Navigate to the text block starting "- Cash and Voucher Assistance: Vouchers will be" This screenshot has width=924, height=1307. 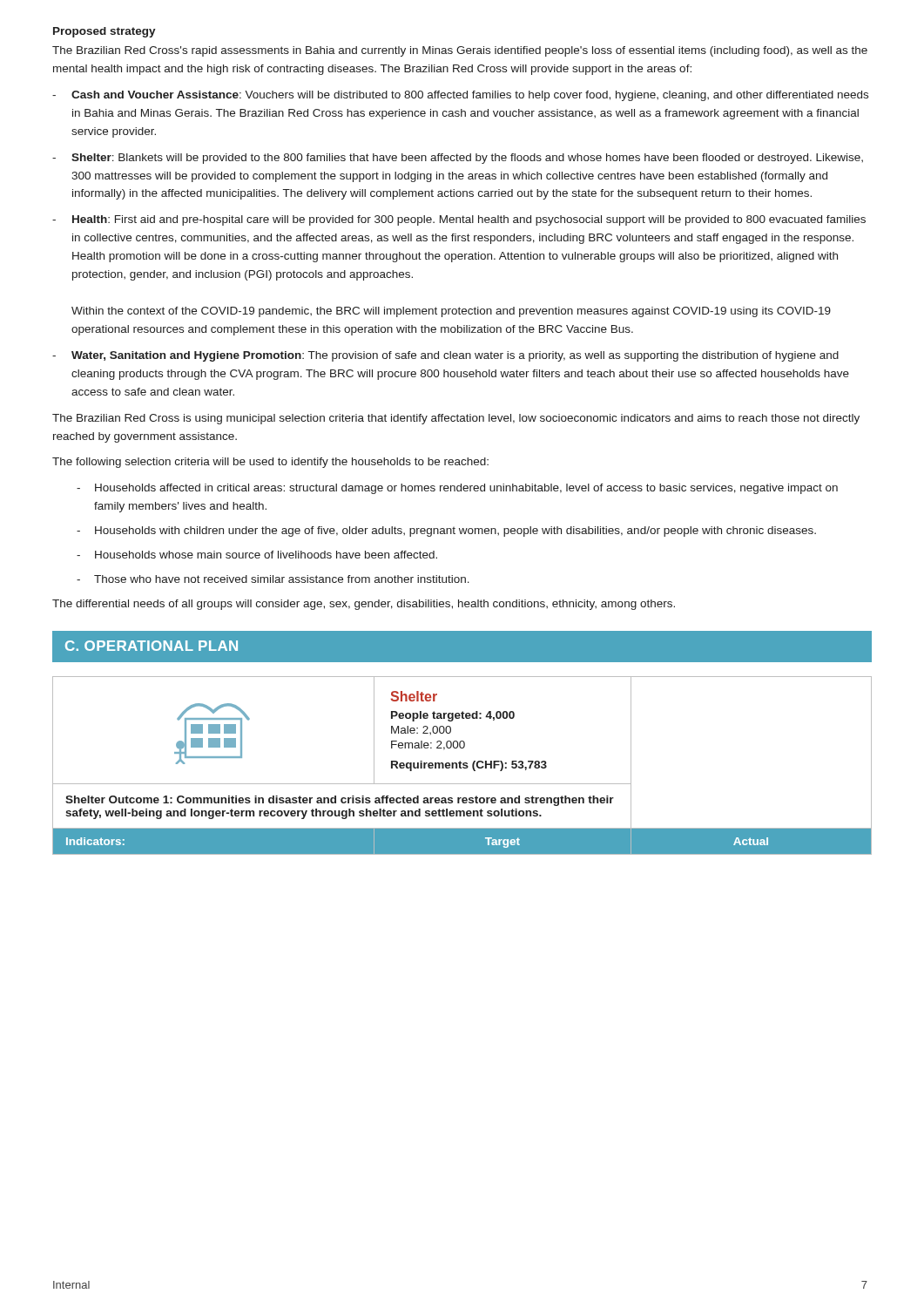(462, 113)
